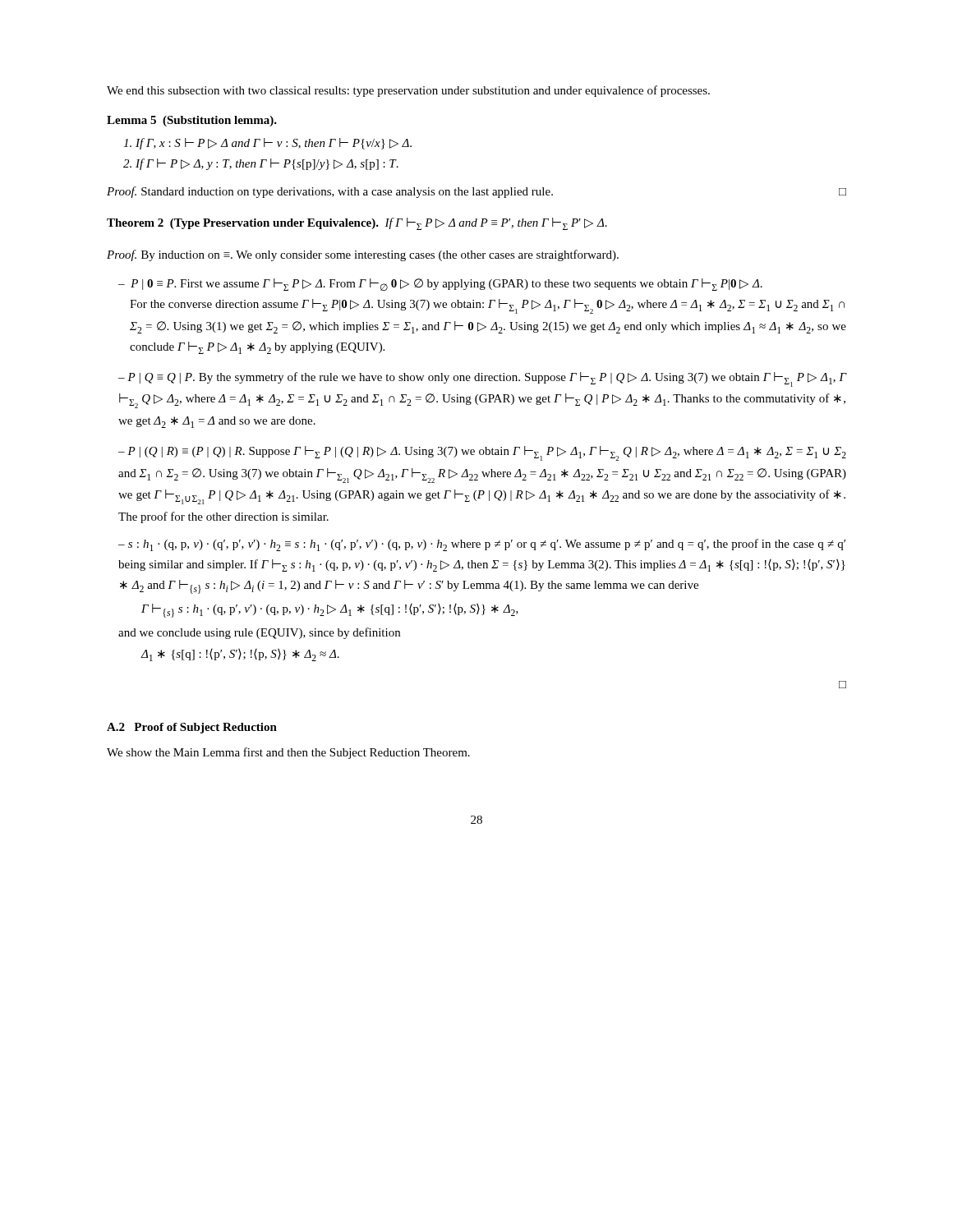Find the passage starting "A.2 Proof of Subject Reduction"
This screenshot has width=953, height=1232.
point(192,727)
